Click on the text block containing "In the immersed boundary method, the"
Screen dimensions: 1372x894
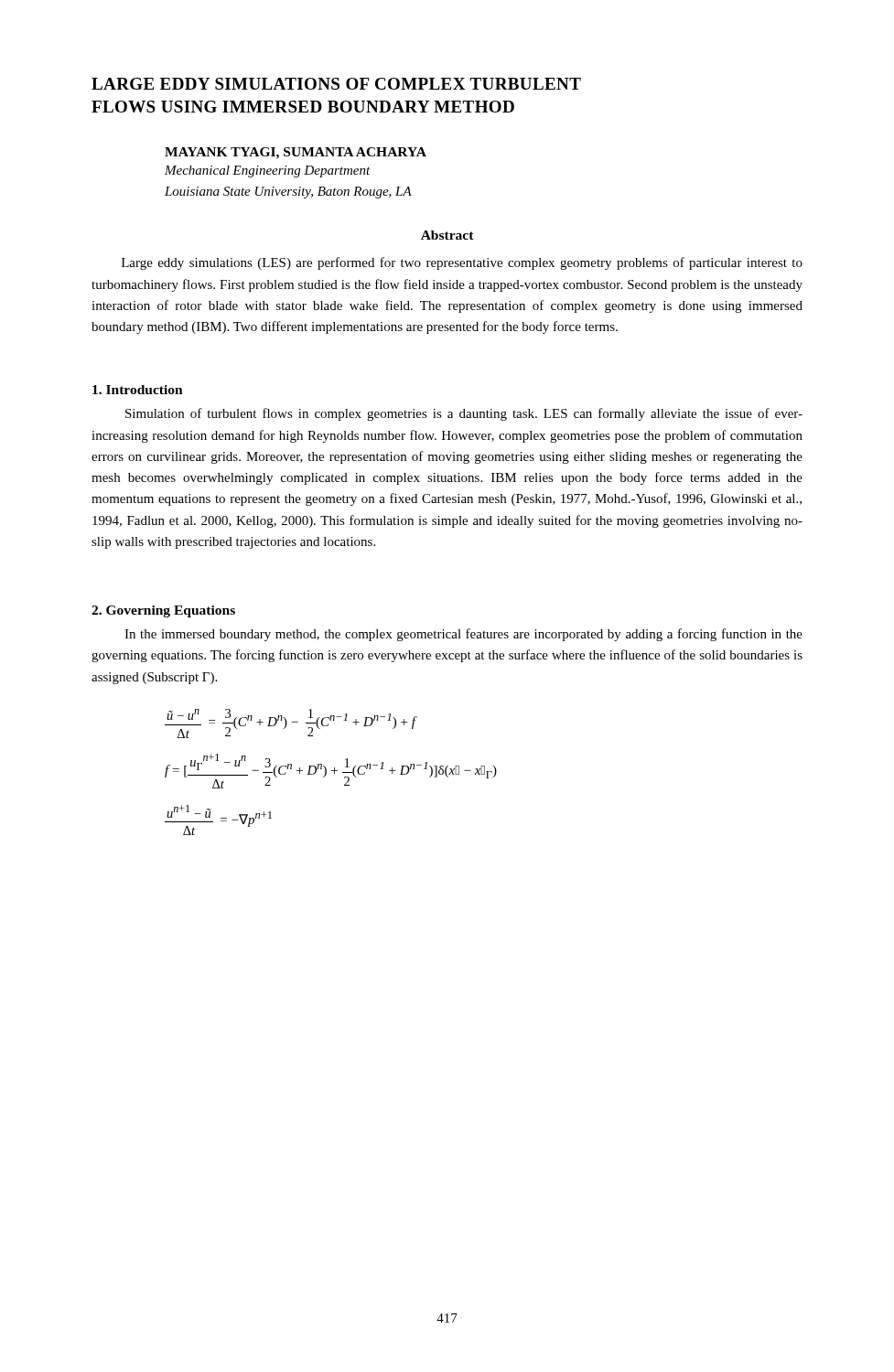tap(447, 655)
